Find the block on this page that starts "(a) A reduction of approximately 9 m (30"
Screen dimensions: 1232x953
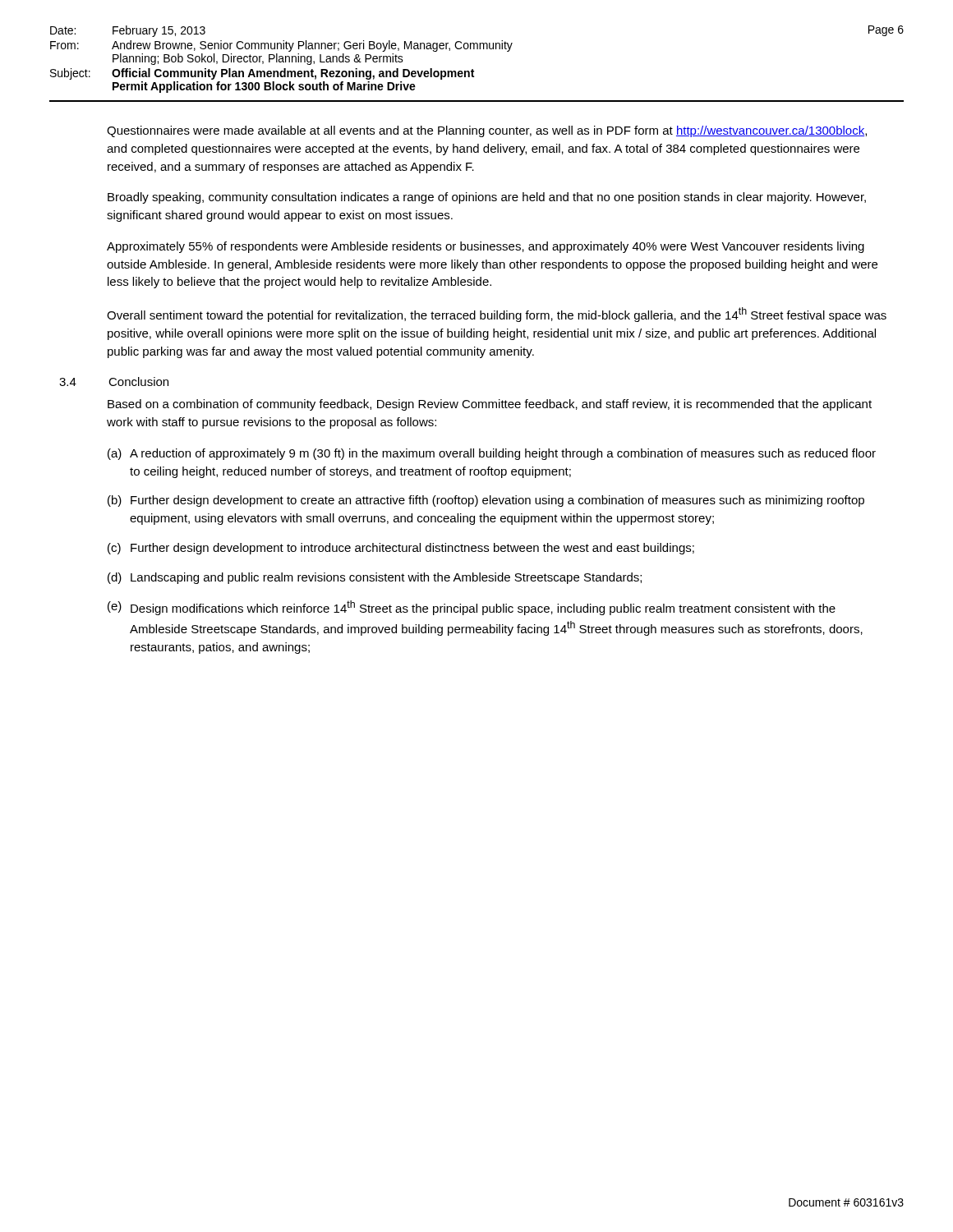coord(497,462)
